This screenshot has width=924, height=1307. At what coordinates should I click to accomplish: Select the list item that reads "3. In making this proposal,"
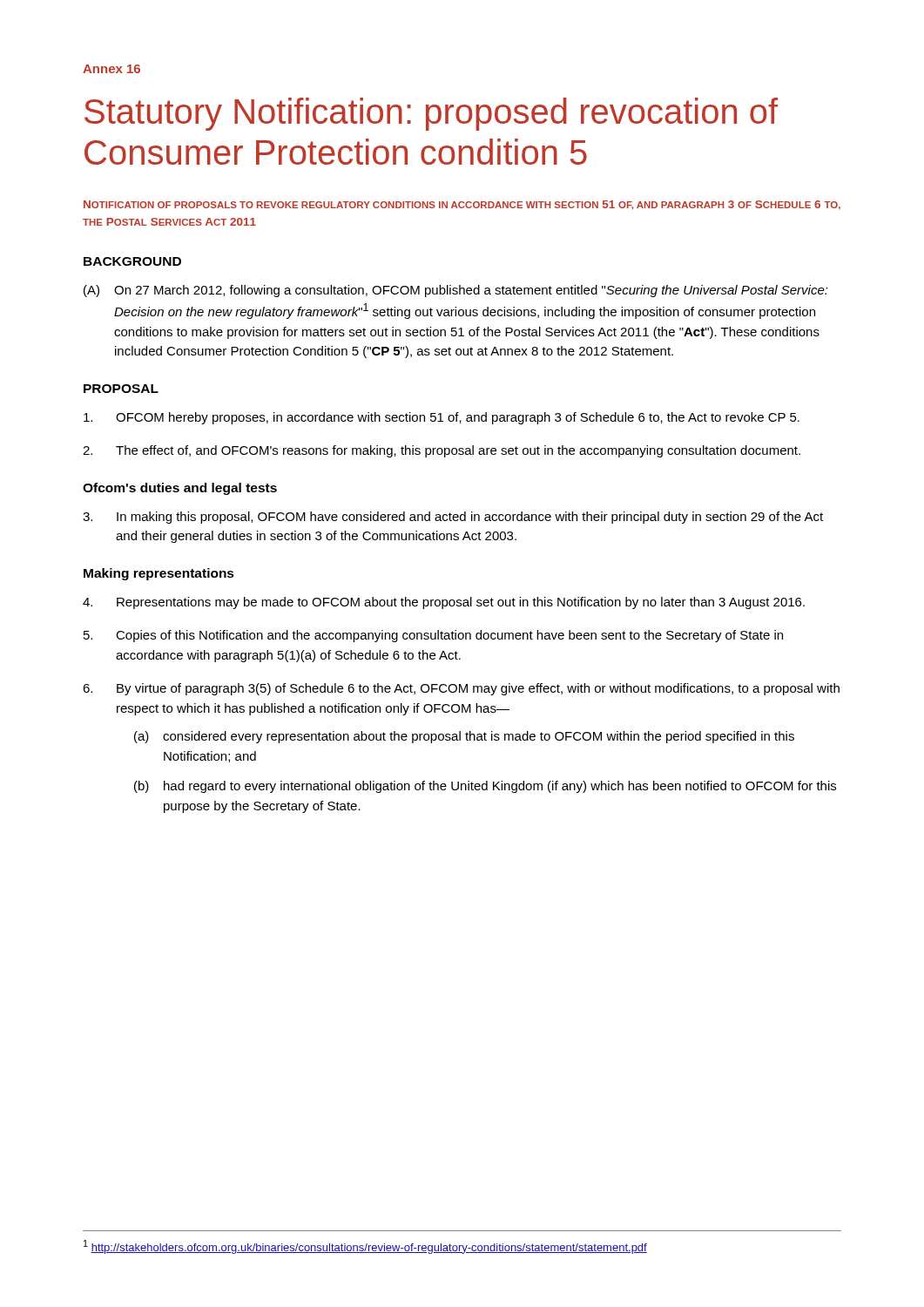pyautogui.click(x=462, y=526)
